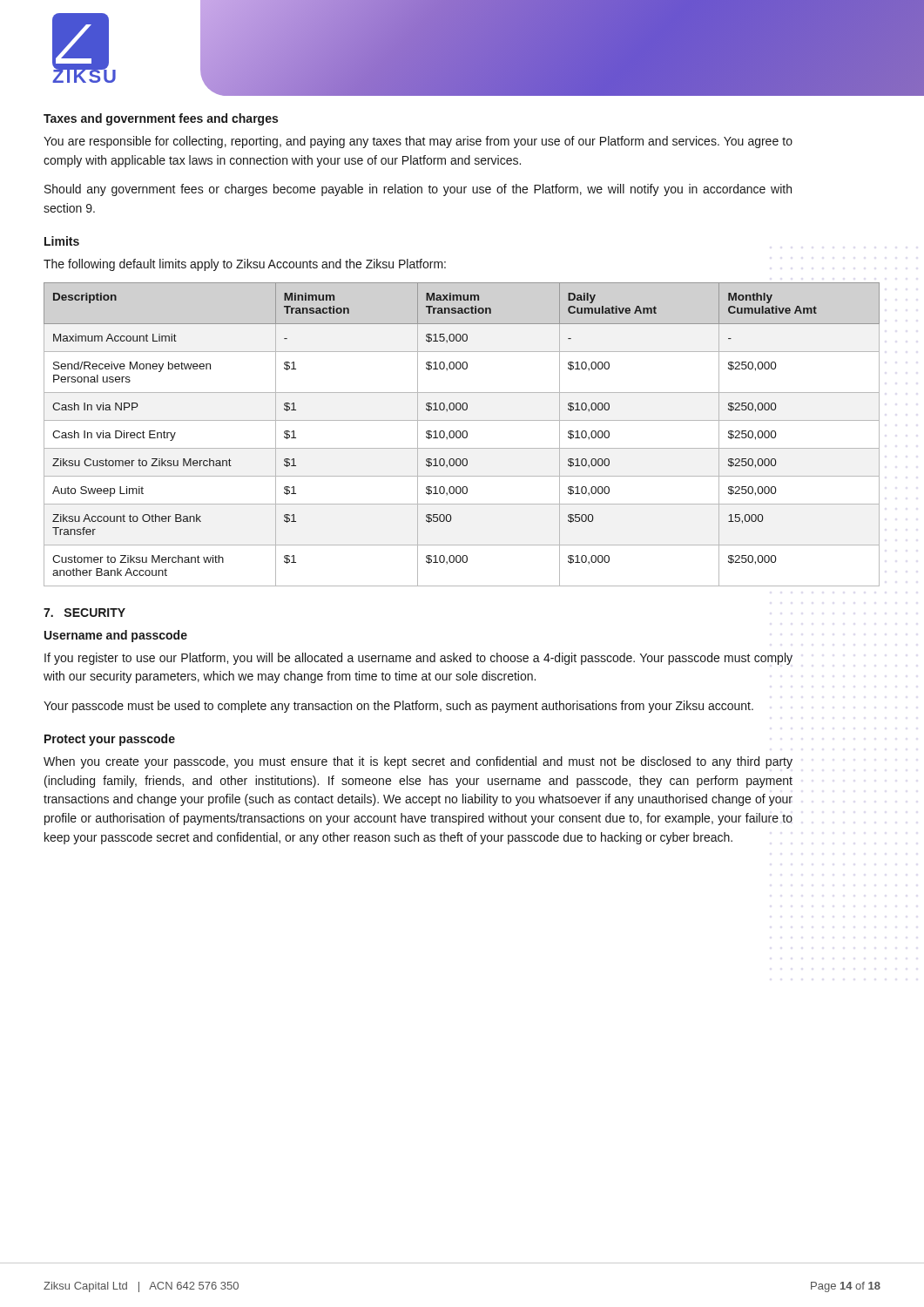Find the passage starting "Protect your passcode"
The image size is (924, 1307).
109,739
